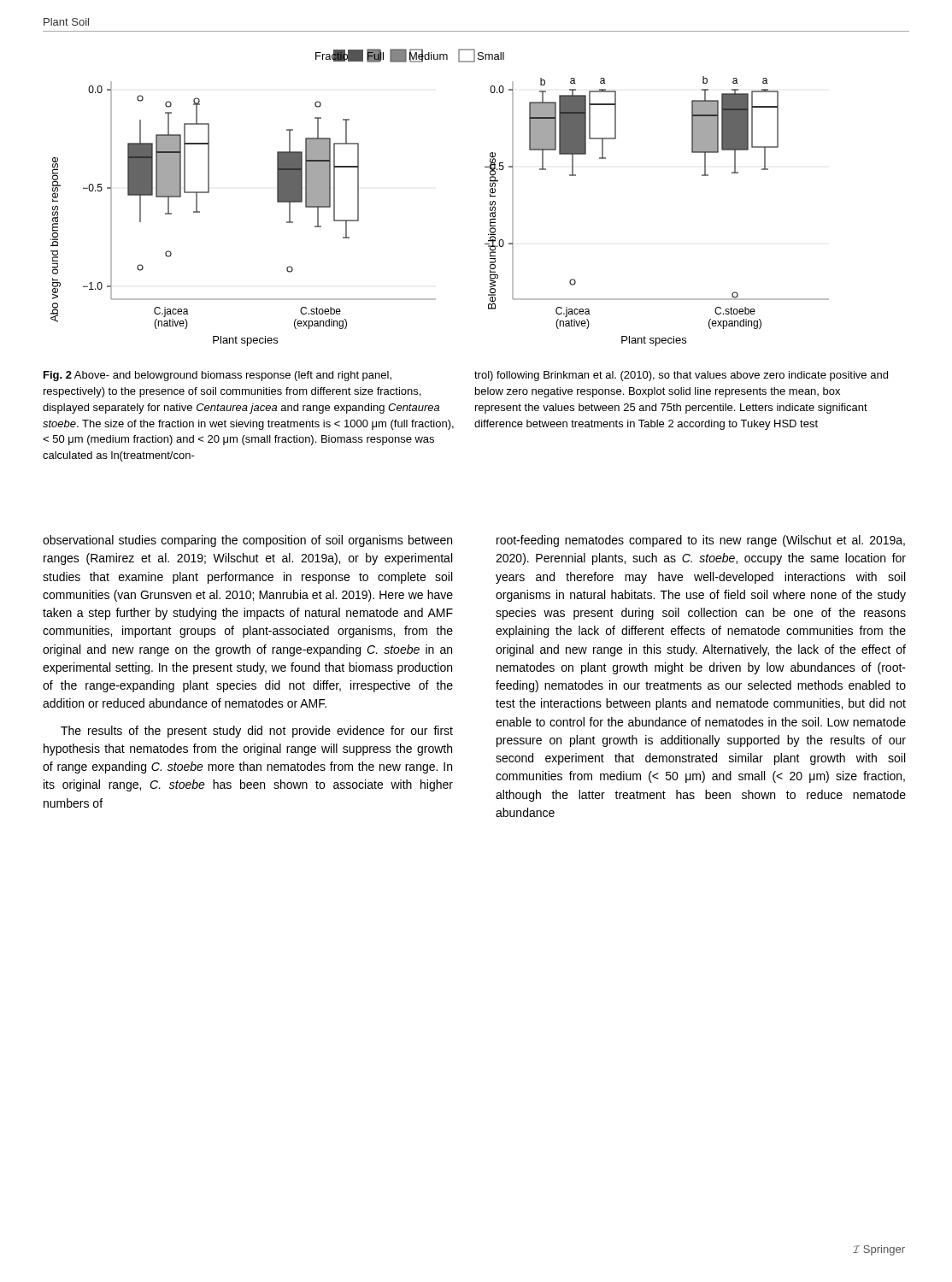Image resolution: width=952 pixels, height=1282 pixels.
Task: Point to the block beginning "observational studies comparing the composition of soil organisms"
Action: pyautogui.click(x=248, y=672)
